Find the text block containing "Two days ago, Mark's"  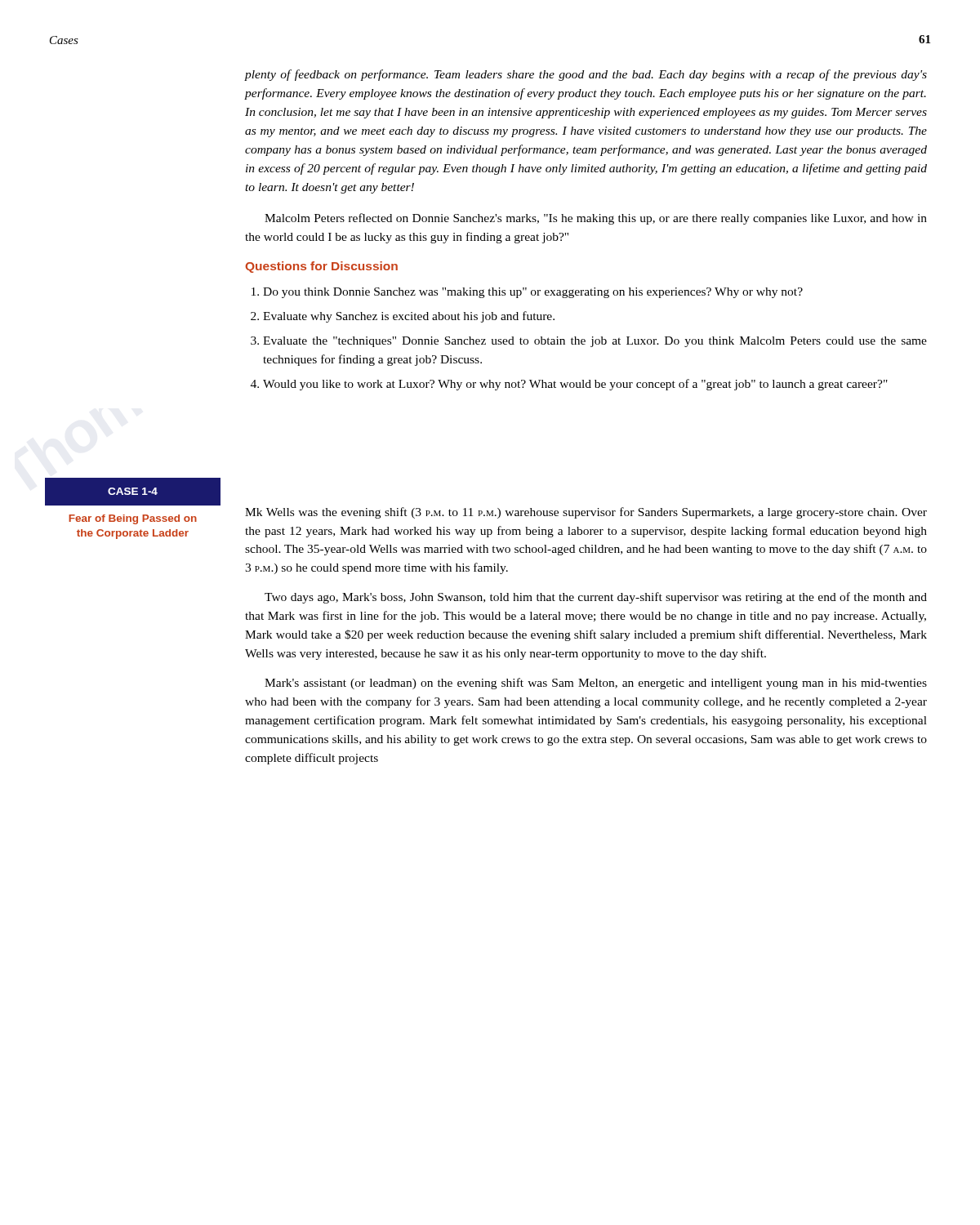[x=586, y=626]
